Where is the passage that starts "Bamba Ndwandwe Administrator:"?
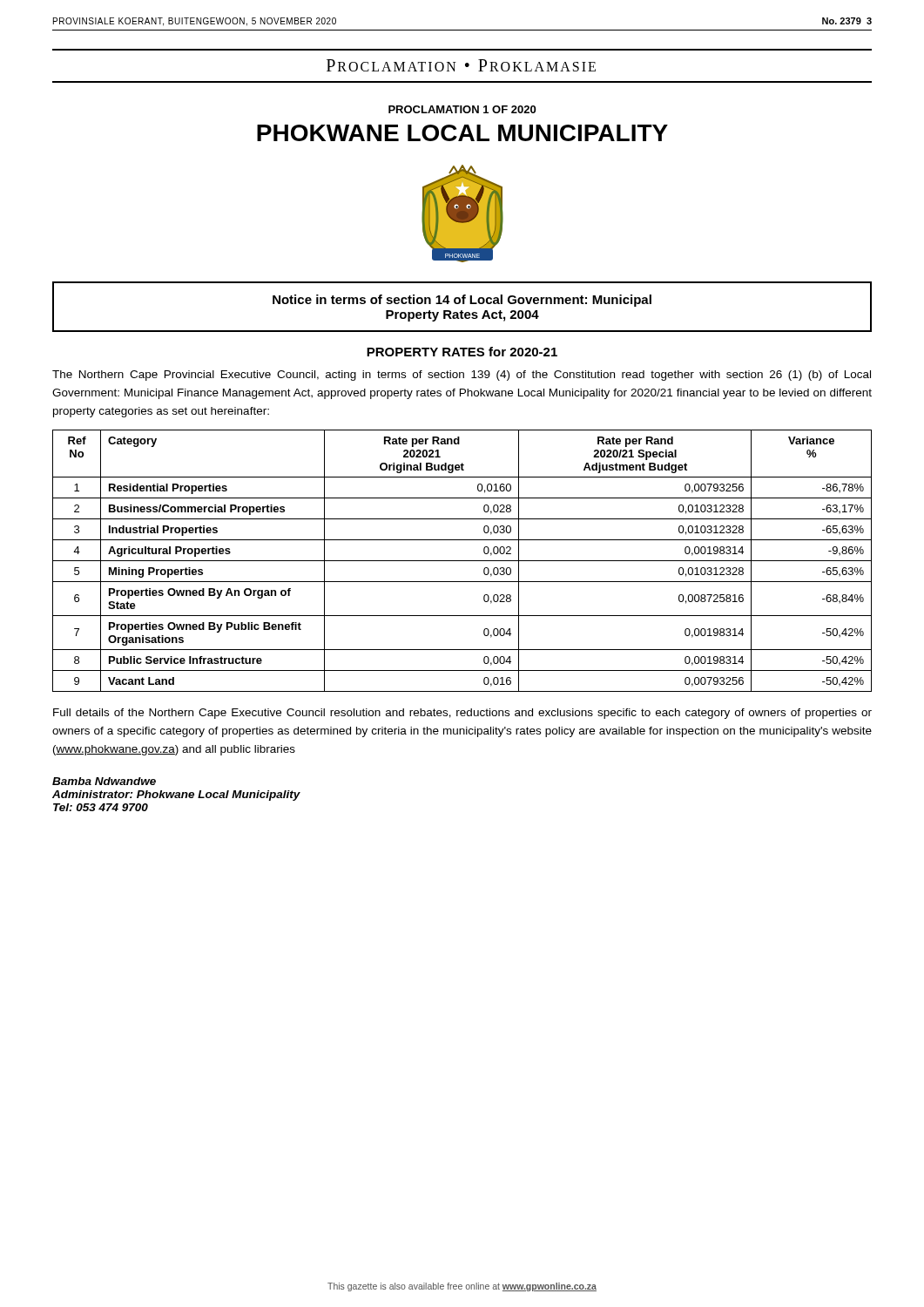Image resolution: width=924 pixels, height=1307 pixels. tap(176, 794)
